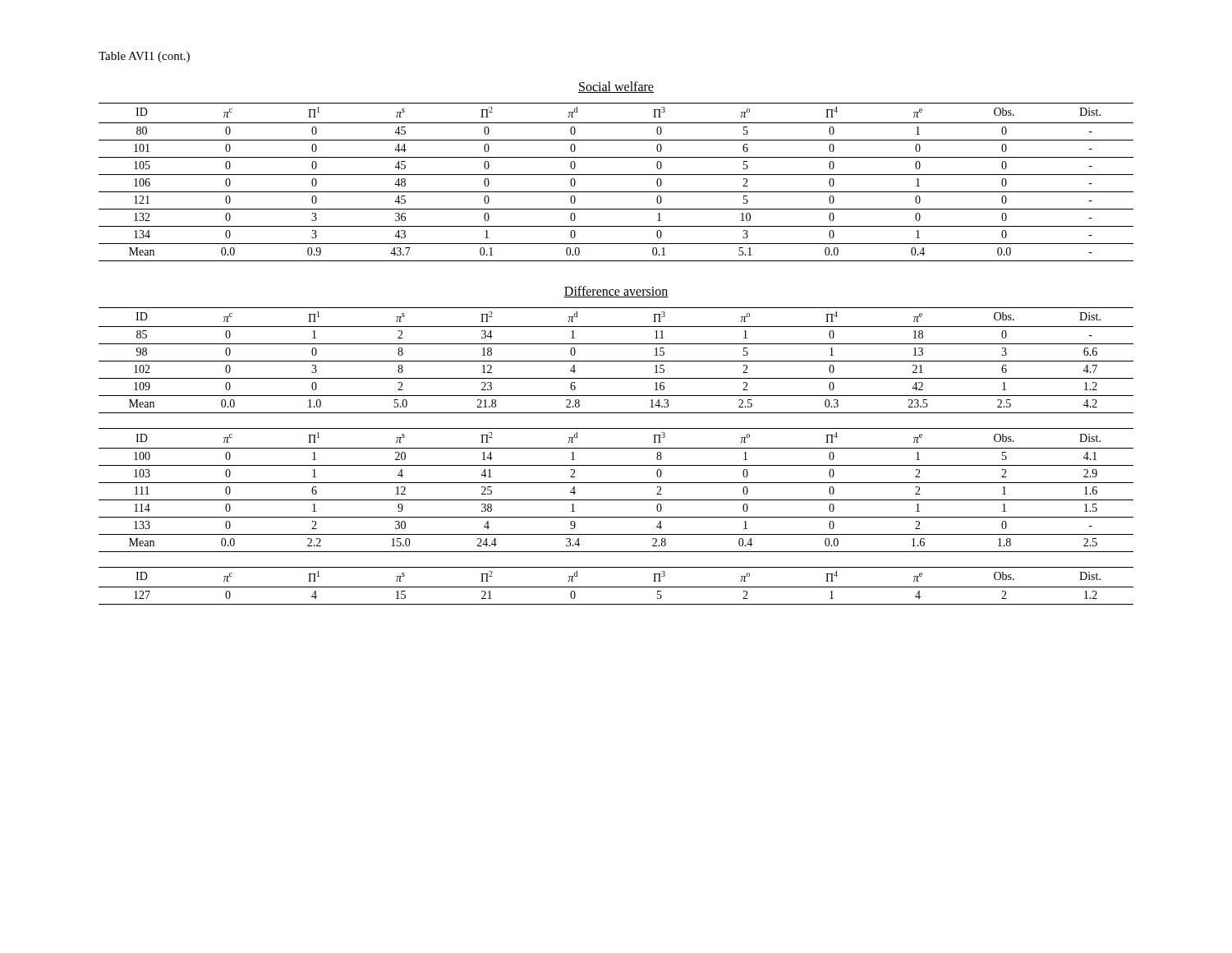
Task: Click where it says "Social welfare"
Action: point(616,87)
